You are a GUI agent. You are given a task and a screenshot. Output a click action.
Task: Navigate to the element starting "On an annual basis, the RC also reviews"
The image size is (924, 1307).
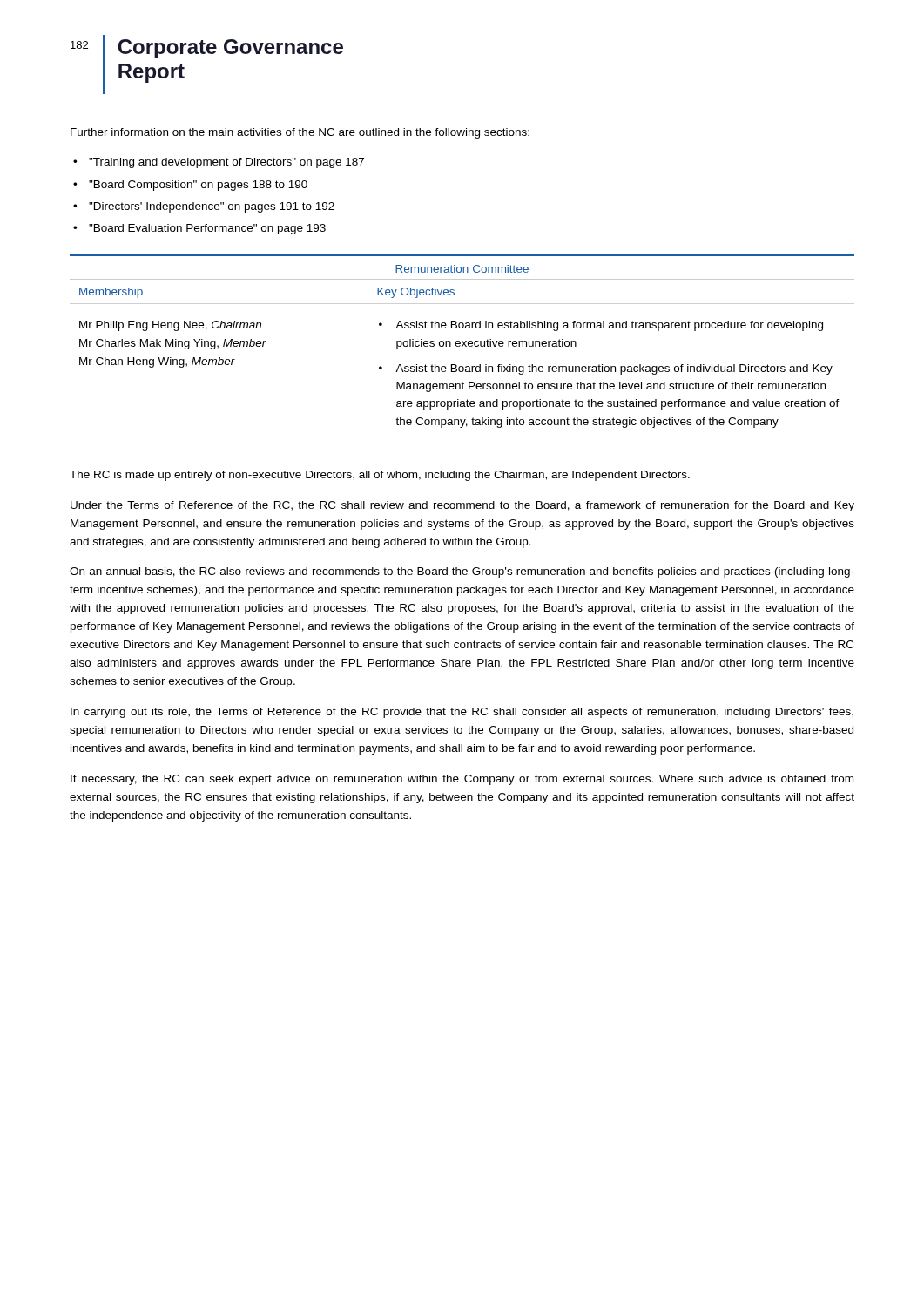pyautogui.click(x=462, y=626)
